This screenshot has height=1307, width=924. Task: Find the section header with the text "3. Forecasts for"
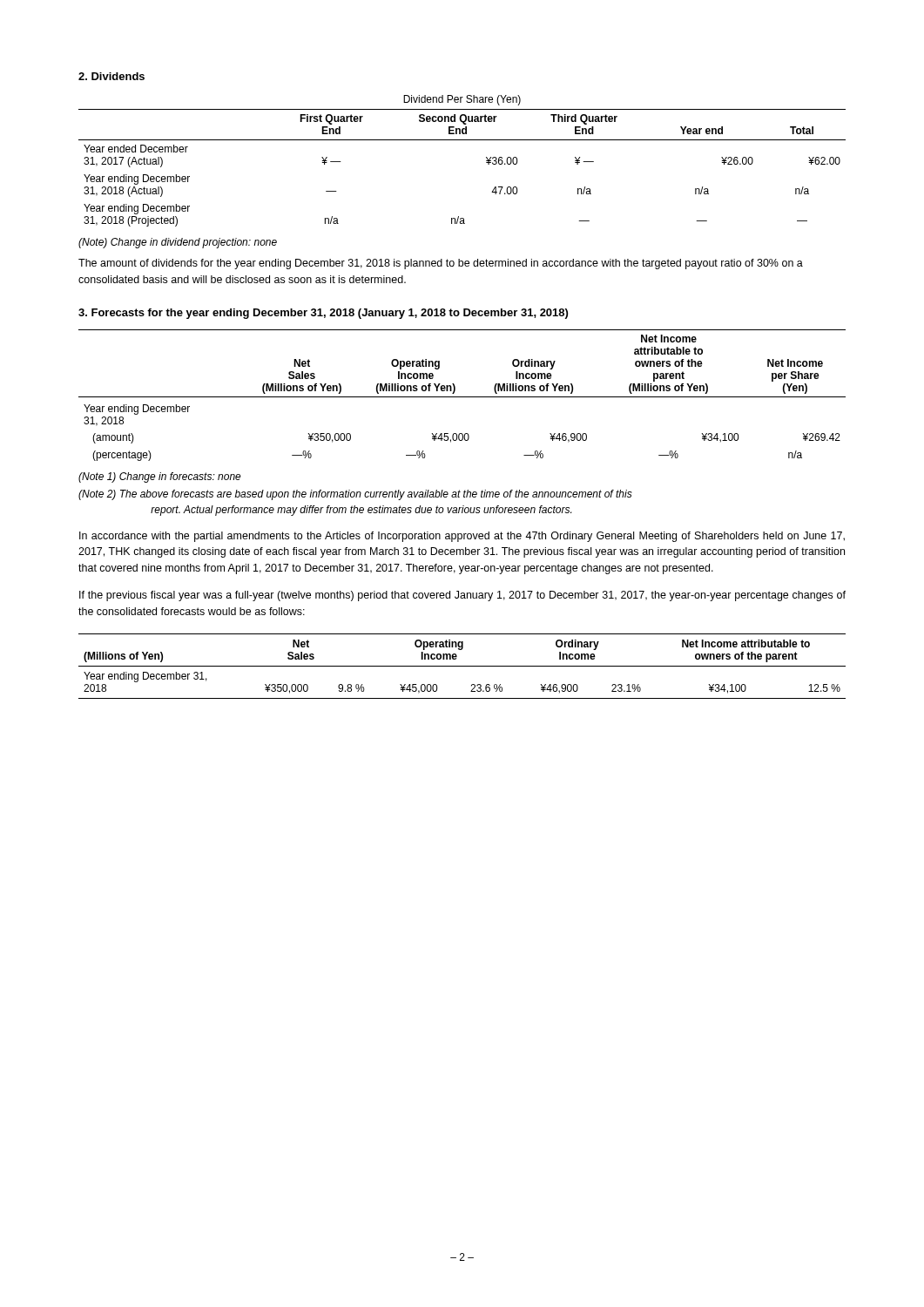(x=323, y=312)
